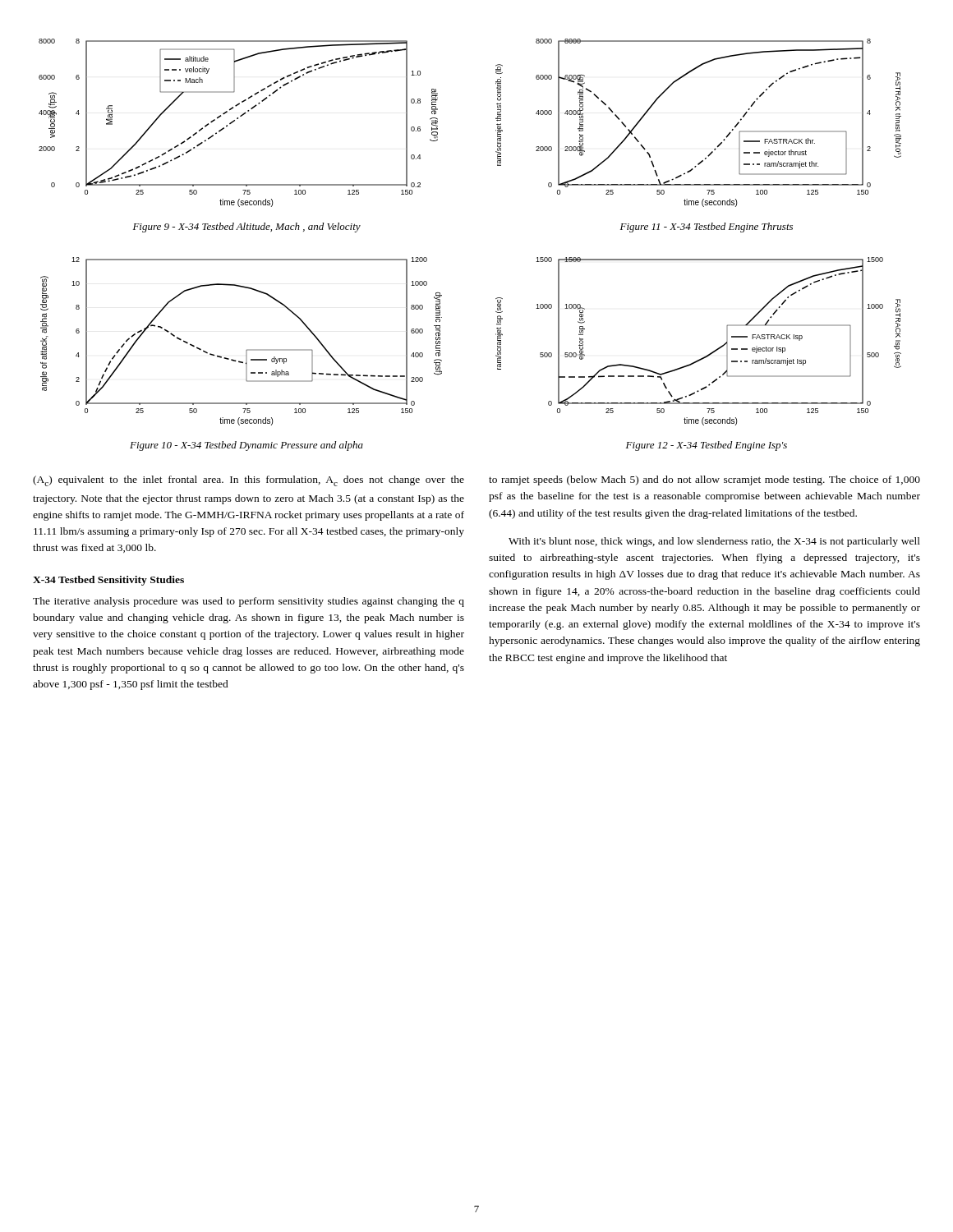Click on the element starting "Figure 10 - X-34"
Screen dimensions: 1232x953
tap(246, 445)
